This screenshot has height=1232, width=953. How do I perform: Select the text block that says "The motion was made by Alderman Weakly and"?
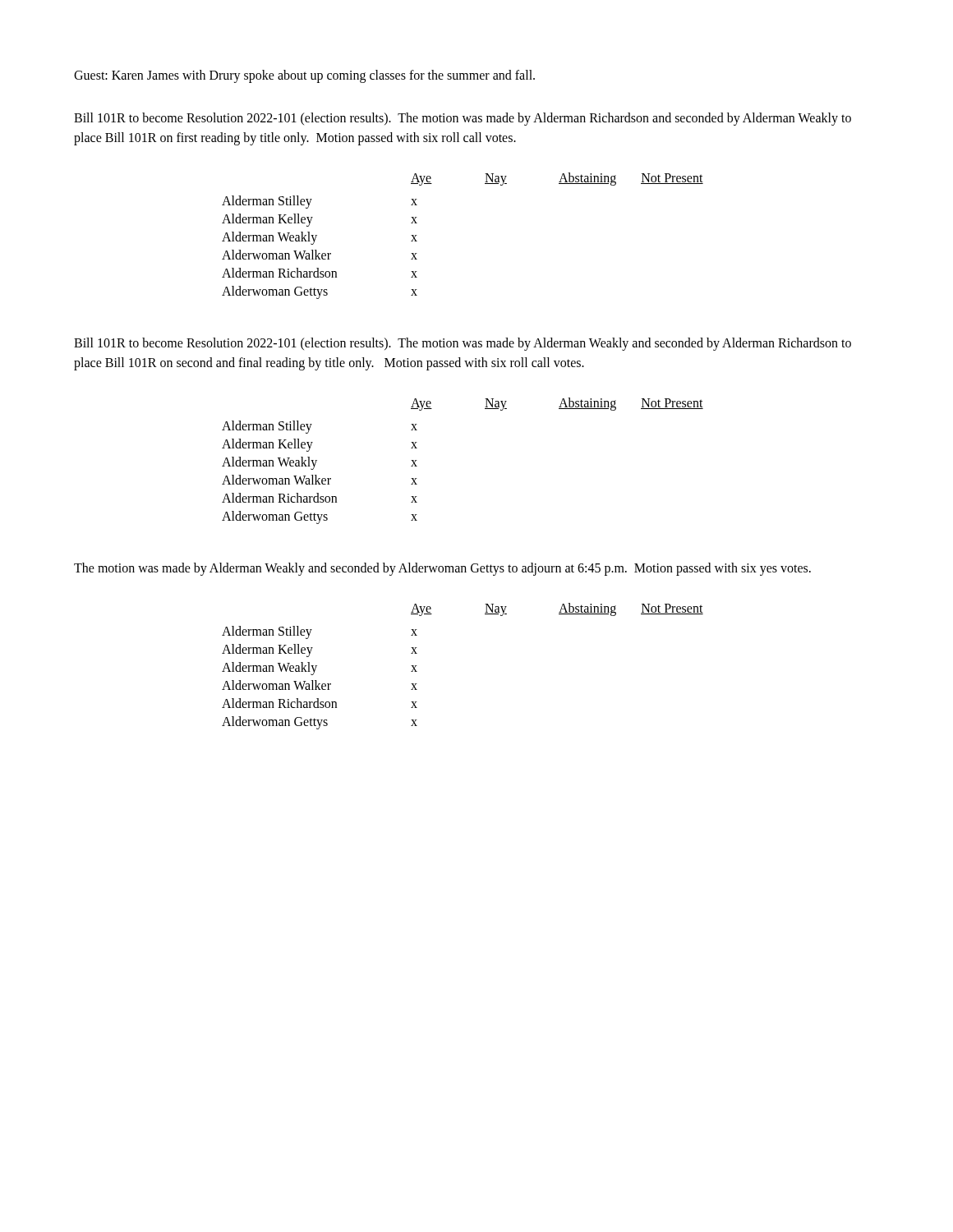pos(443,568)
